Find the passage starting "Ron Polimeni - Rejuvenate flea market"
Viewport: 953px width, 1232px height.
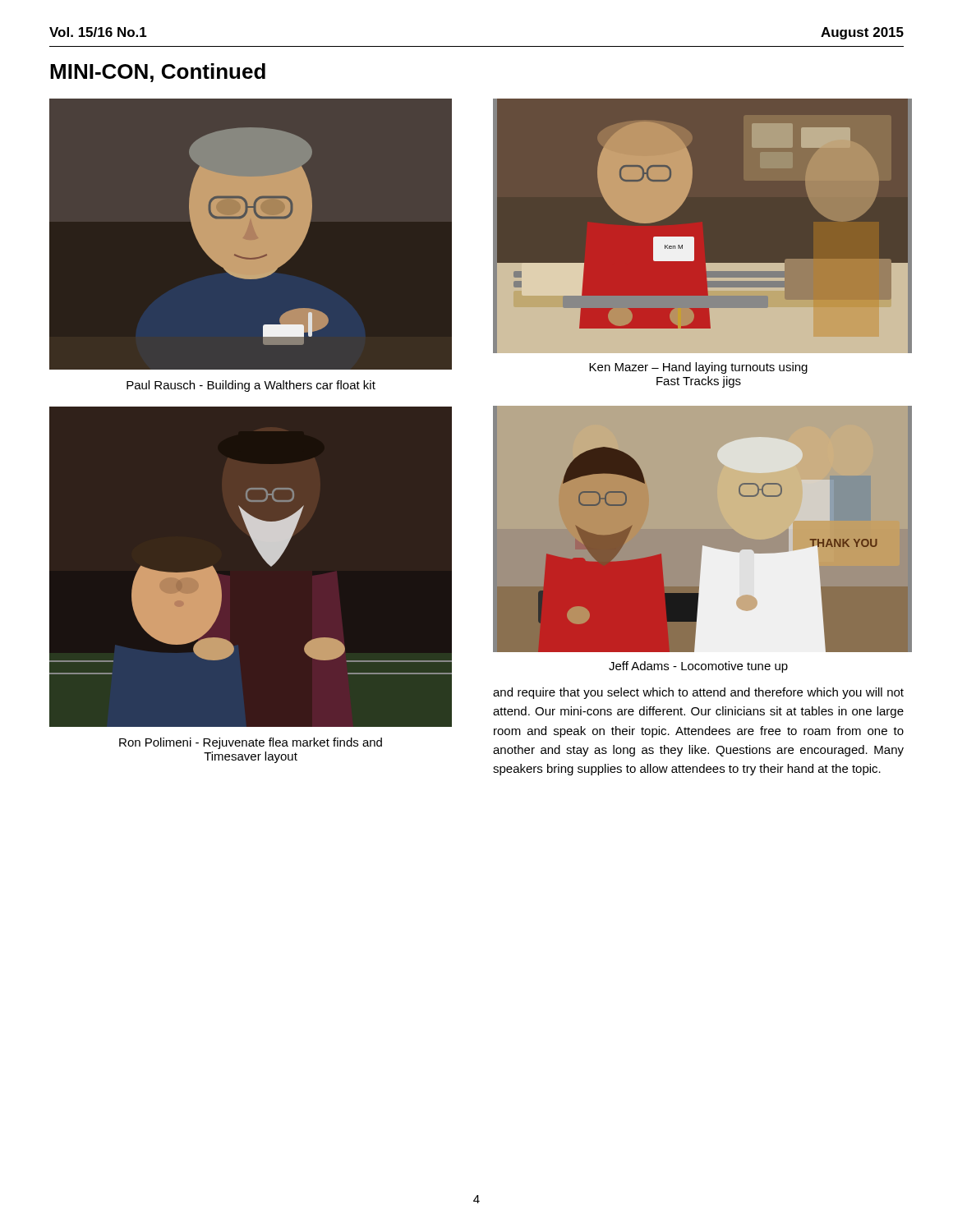[251, 749]
